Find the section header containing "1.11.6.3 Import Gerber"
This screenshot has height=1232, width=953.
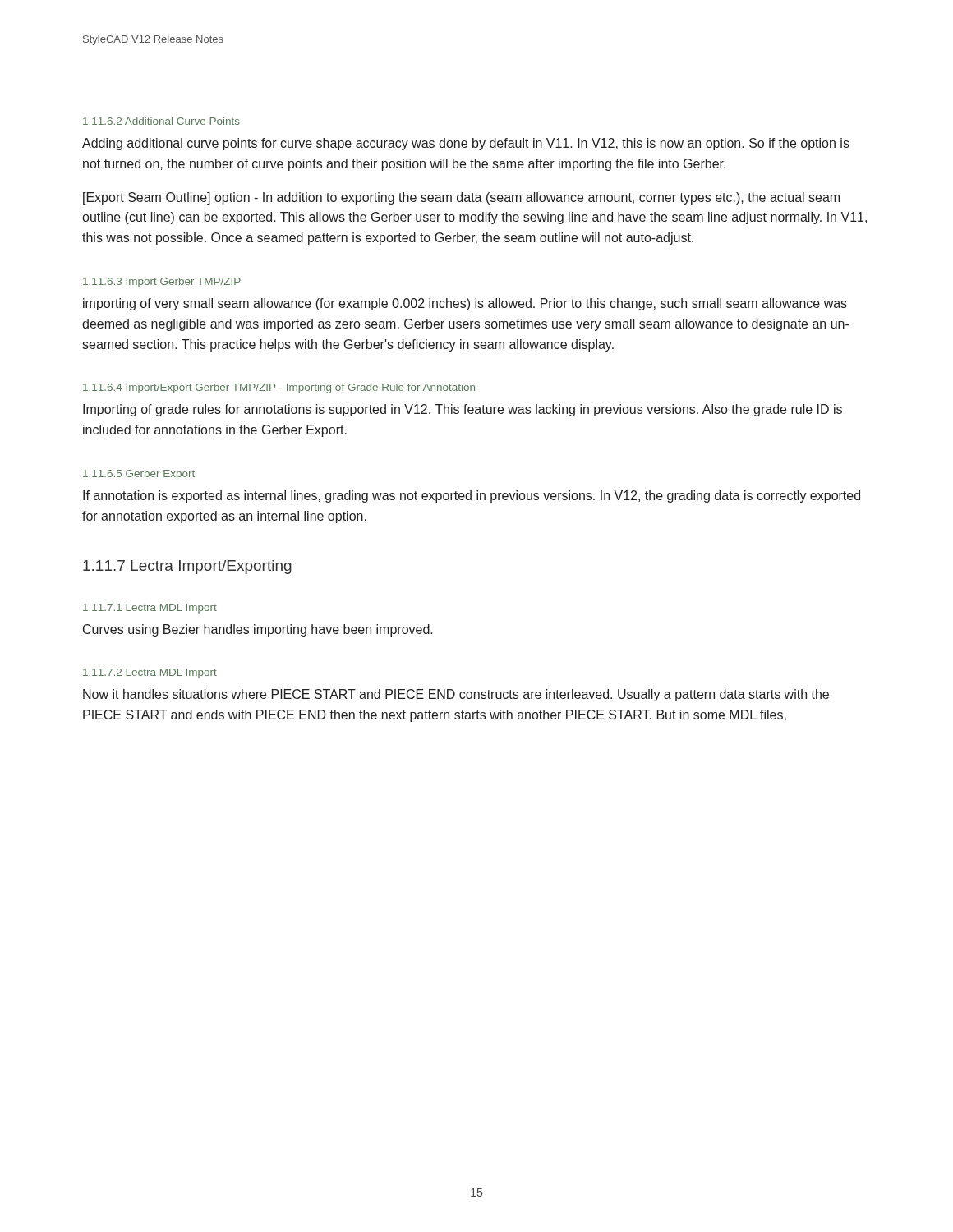[162, 281]
